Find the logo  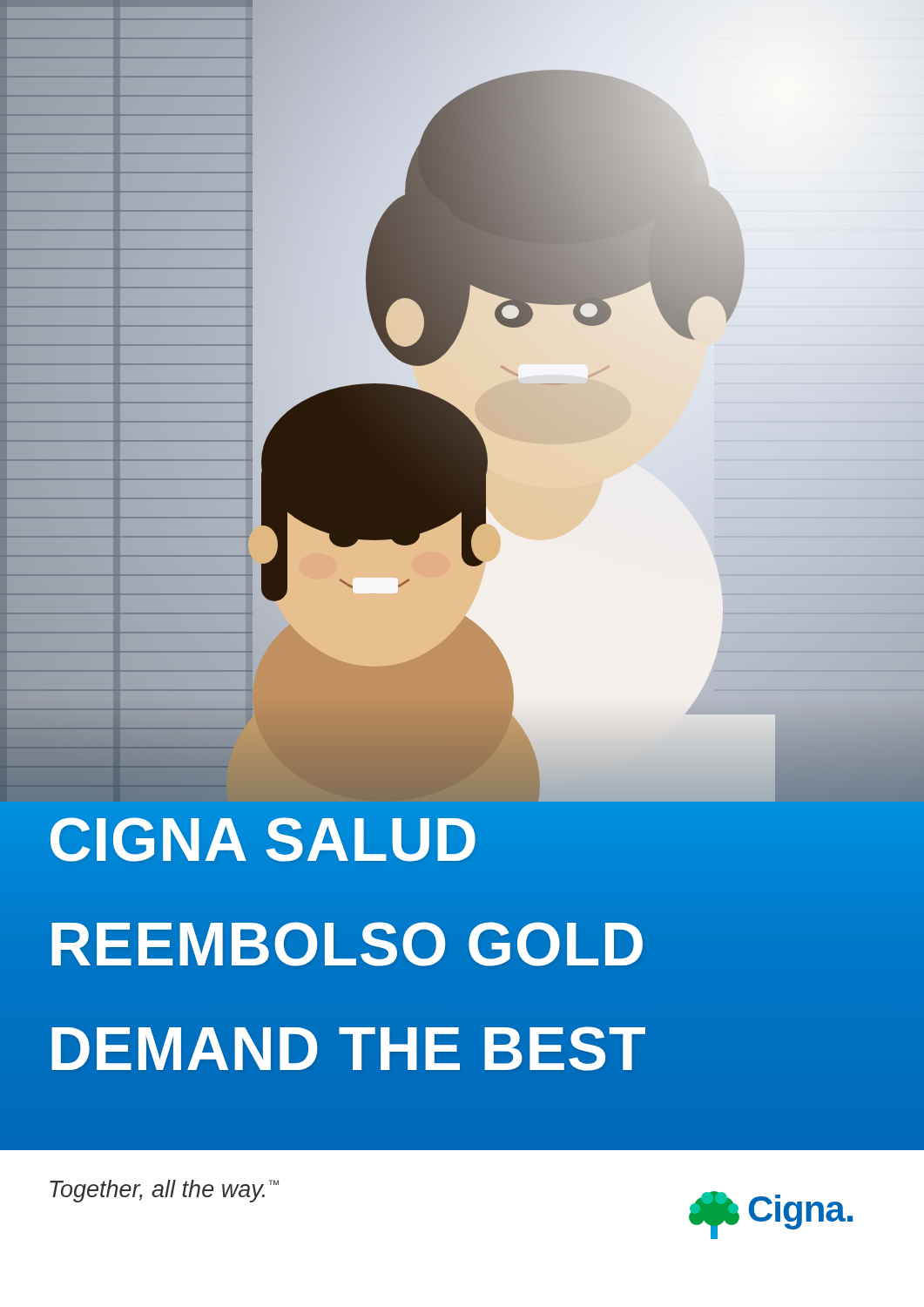[x=776, y=1207]
